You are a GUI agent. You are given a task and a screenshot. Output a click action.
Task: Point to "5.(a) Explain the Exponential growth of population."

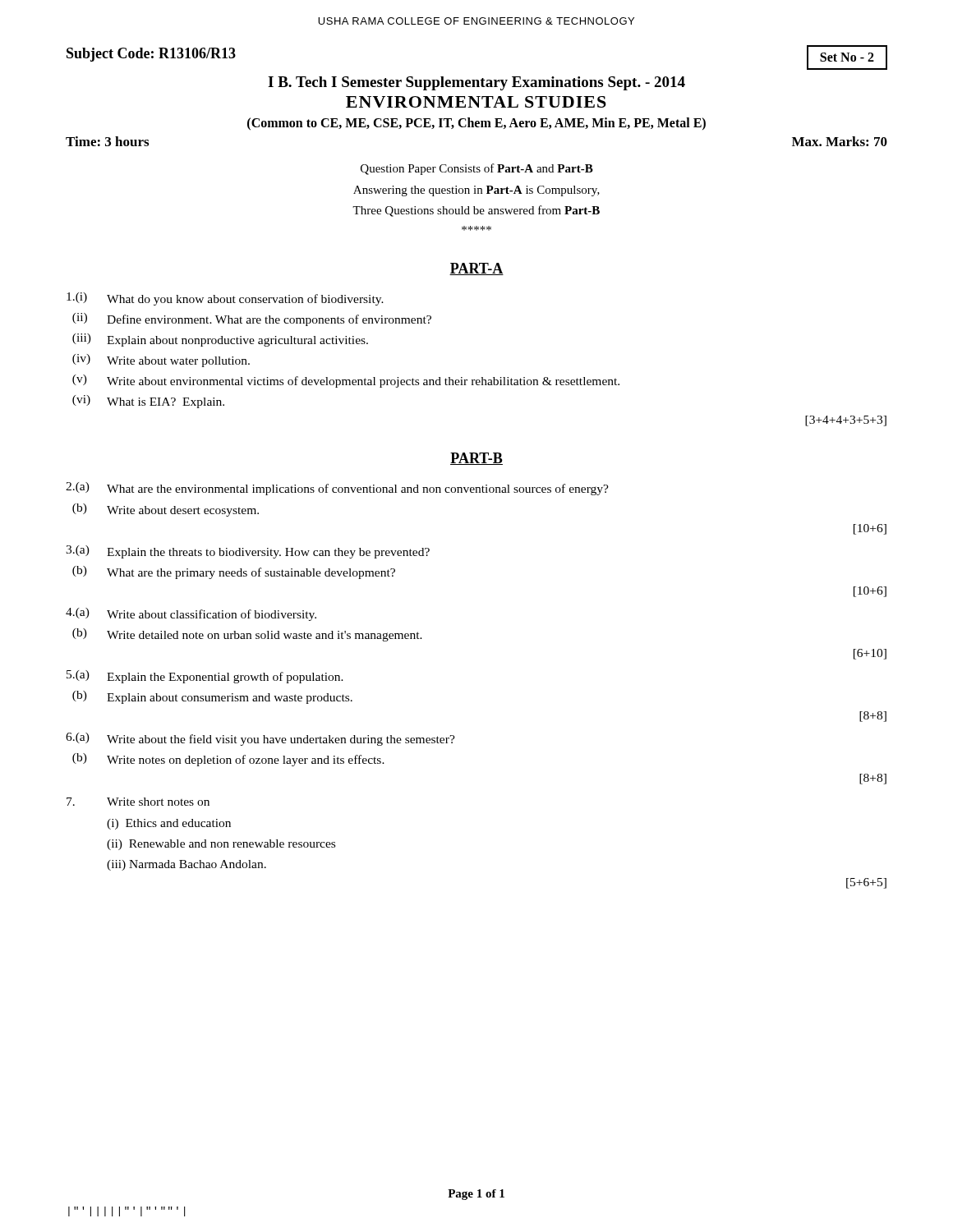pyautogui.click(x=205, y=677)
